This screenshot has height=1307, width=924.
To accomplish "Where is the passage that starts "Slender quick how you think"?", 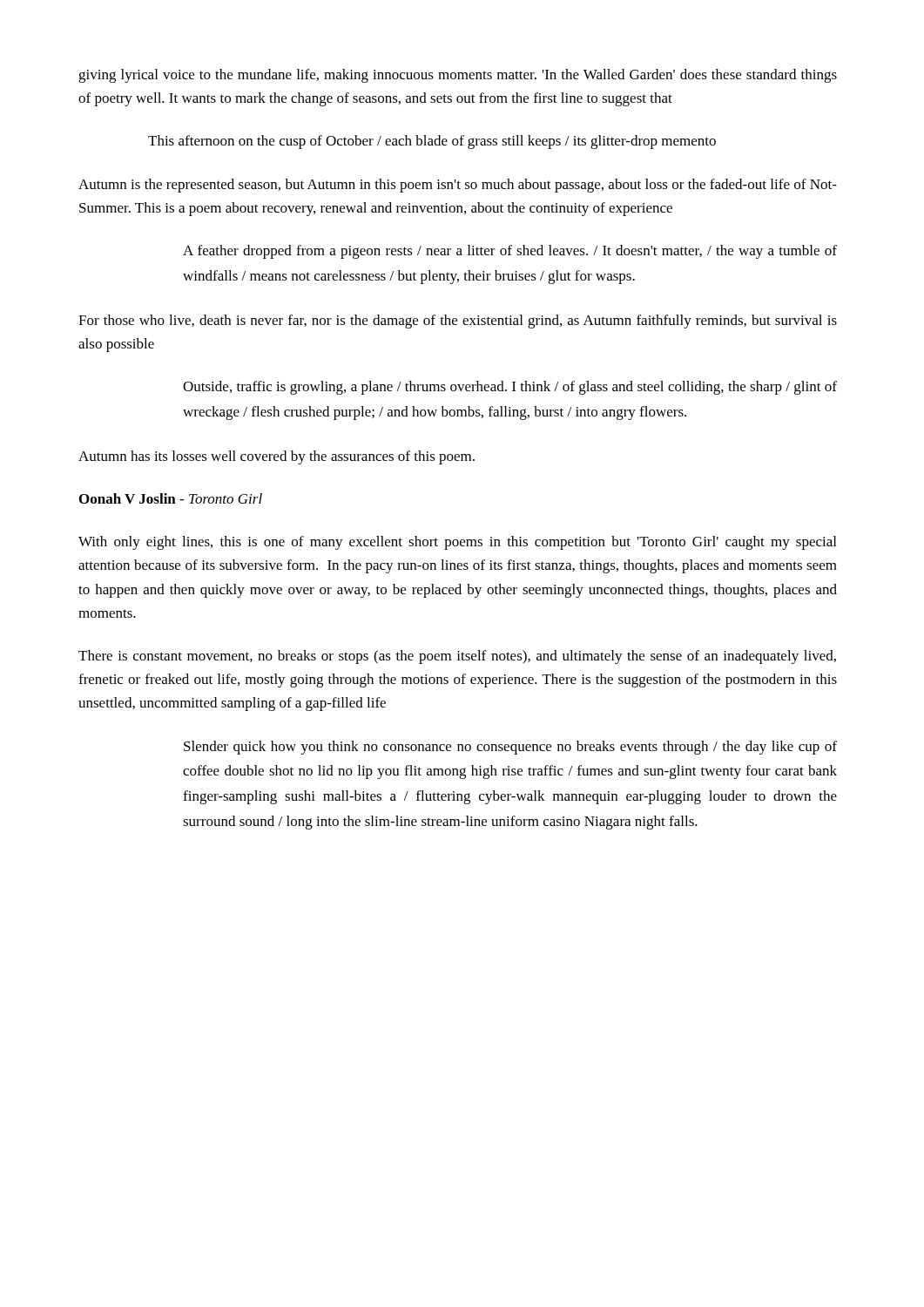I will pyautogui.click(x=510, y=784).
